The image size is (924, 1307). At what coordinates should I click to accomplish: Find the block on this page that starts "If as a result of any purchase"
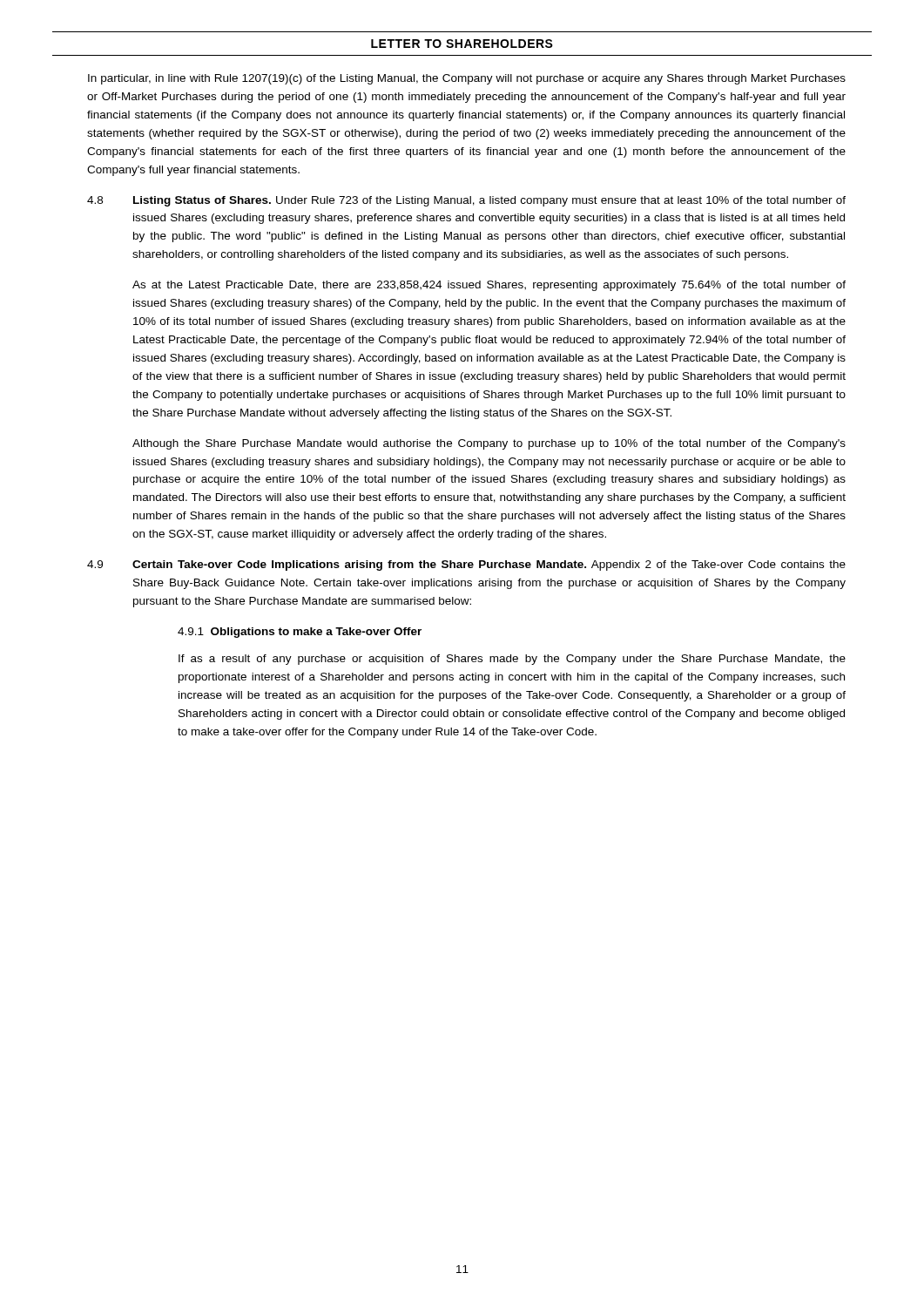(512, 695)
